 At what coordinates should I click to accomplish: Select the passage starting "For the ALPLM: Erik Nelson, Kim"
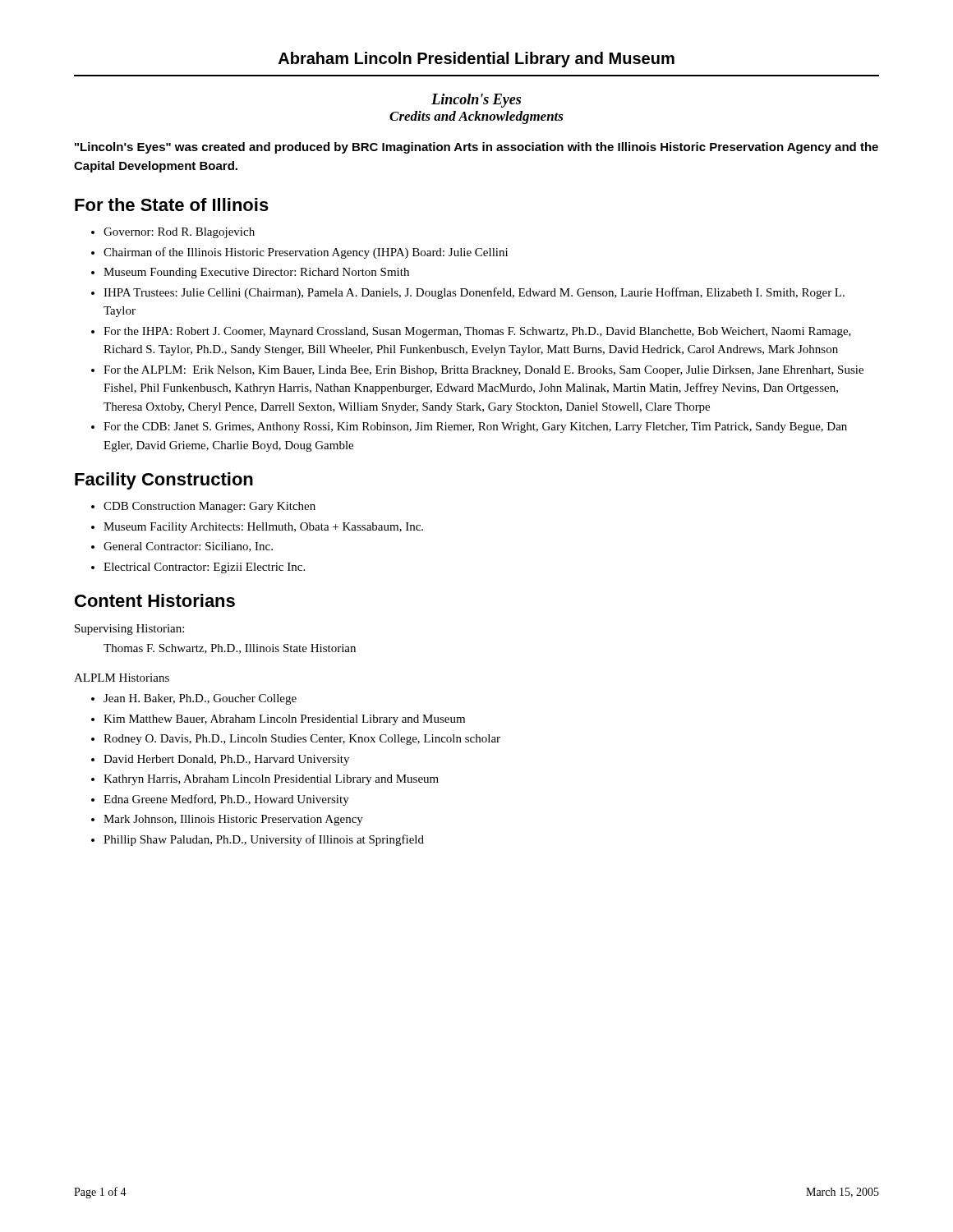point(484,388)
